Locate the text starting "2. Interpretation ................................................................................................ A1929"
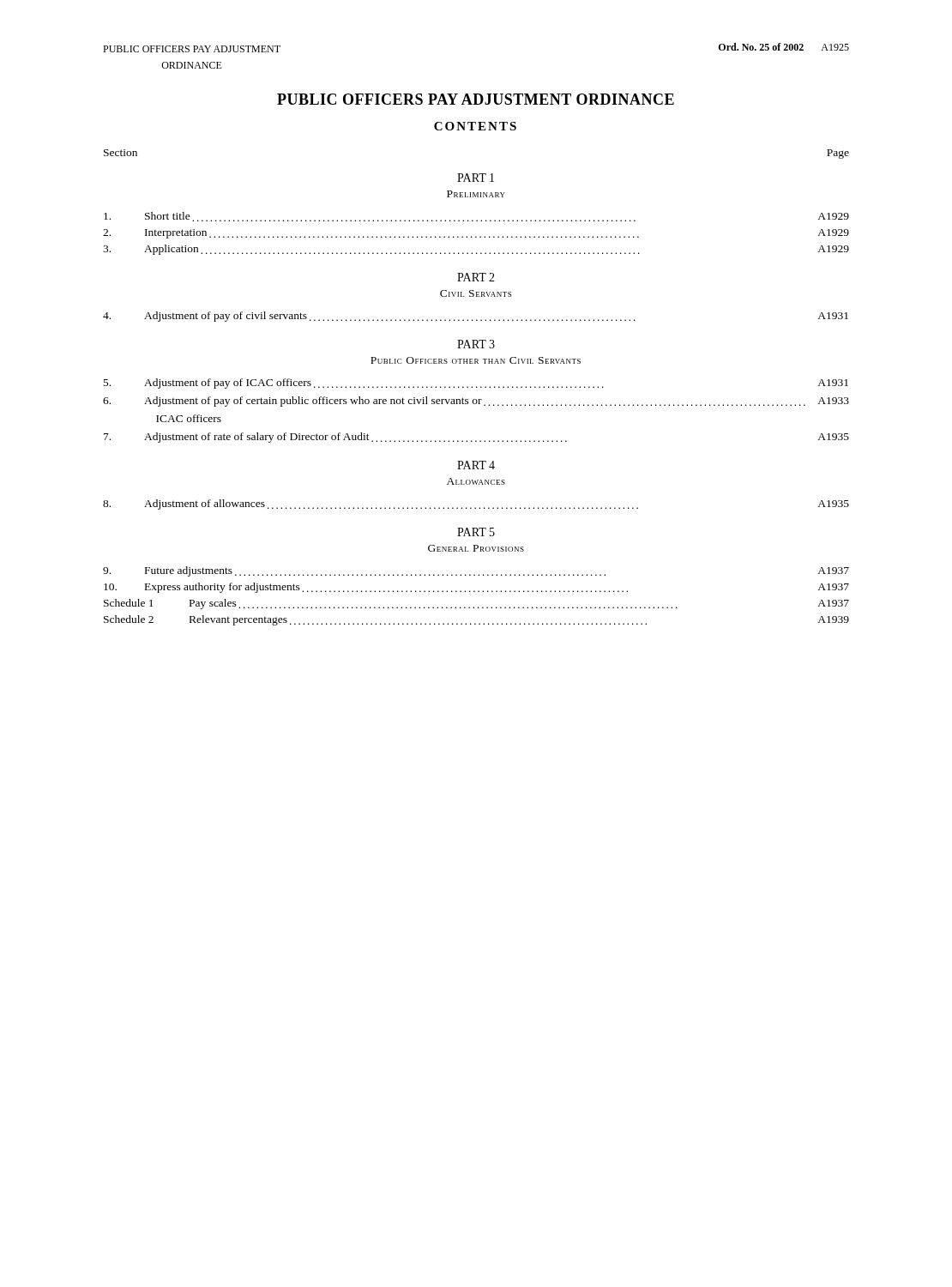This screenshot has width=952, height=1287. click(476, 233)
